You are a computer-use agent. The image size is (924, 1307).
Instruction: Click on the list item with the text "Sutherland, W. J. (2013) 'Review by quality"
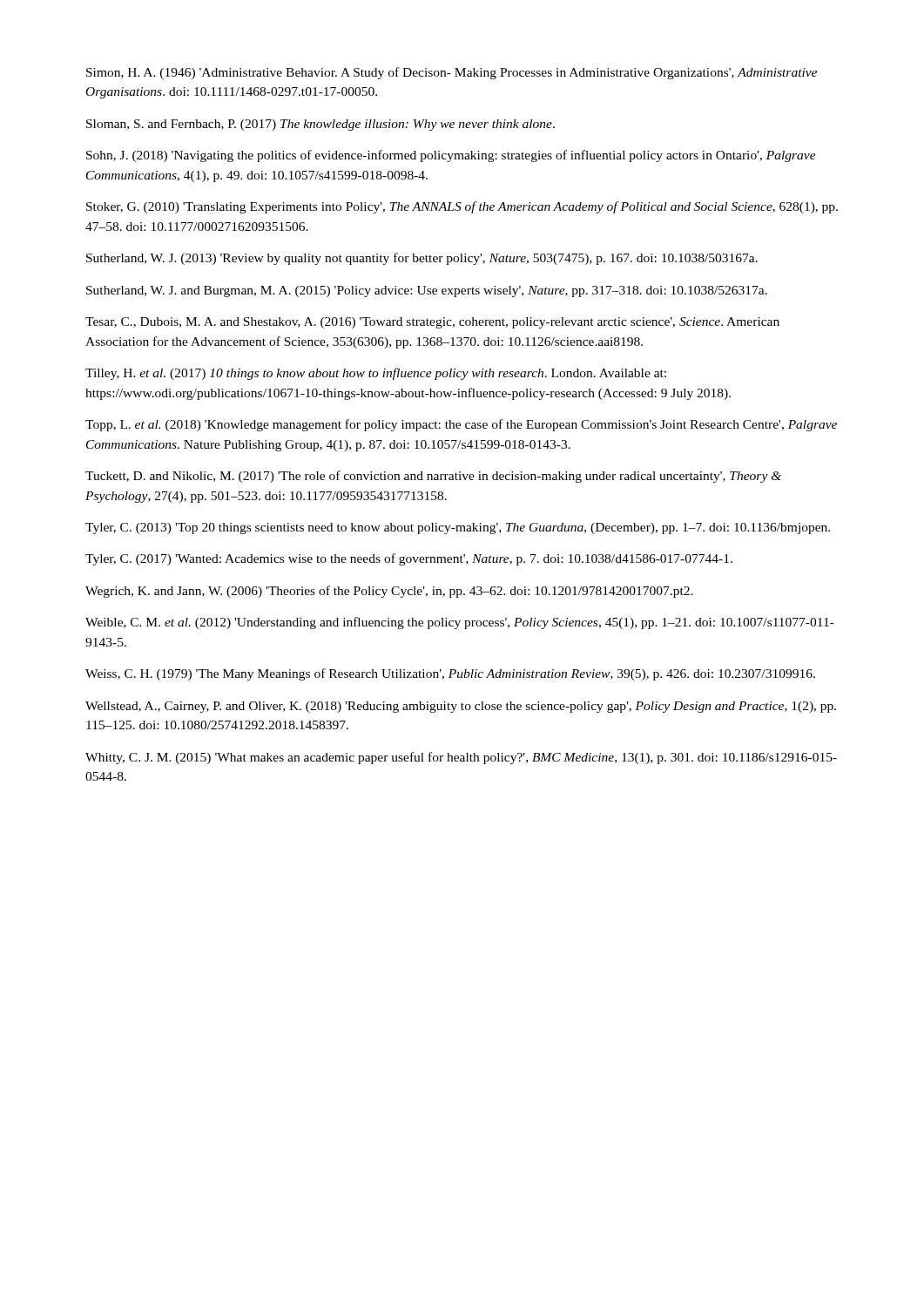coord(422,258)
